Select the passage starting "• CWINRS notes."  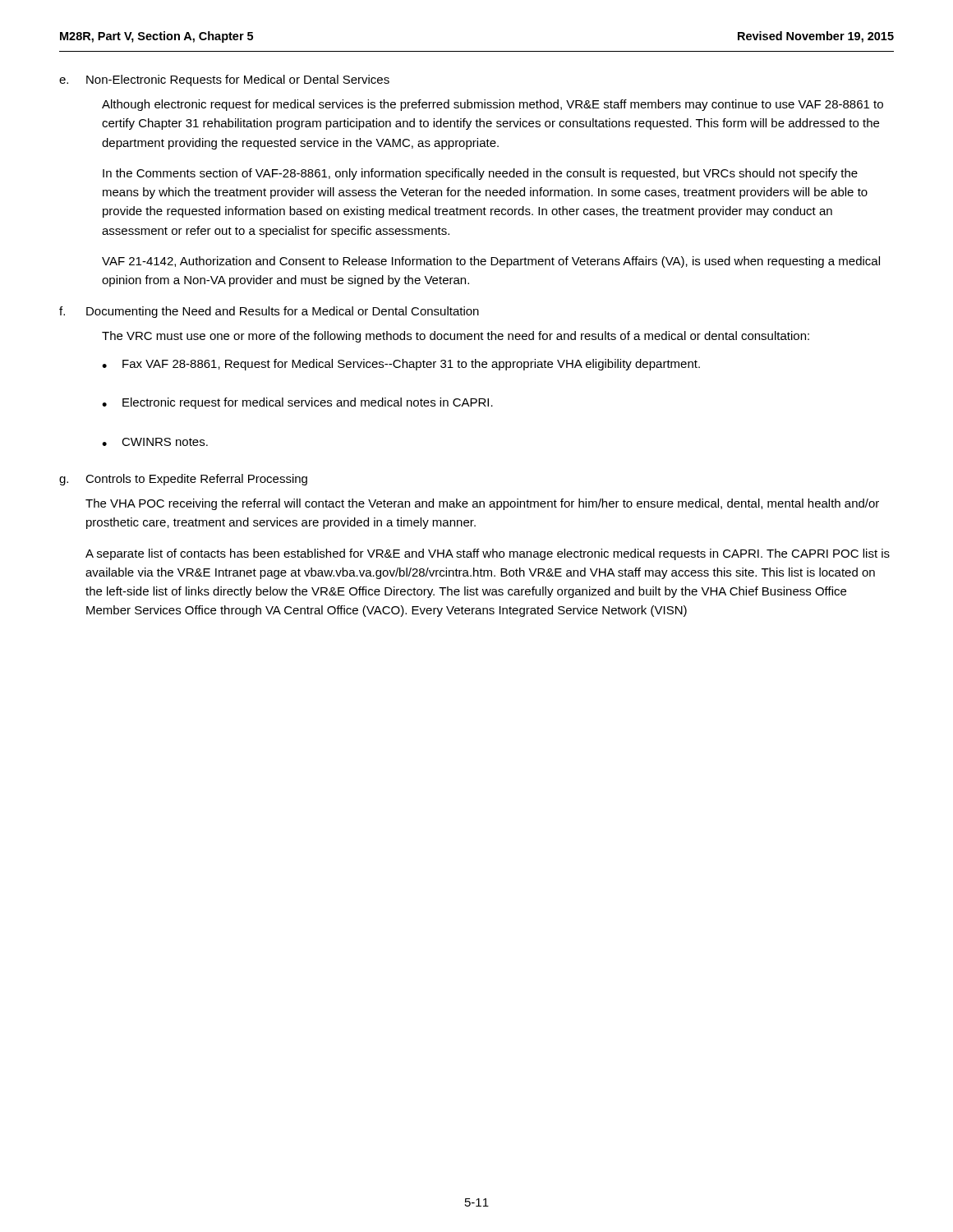pos(155,445)
